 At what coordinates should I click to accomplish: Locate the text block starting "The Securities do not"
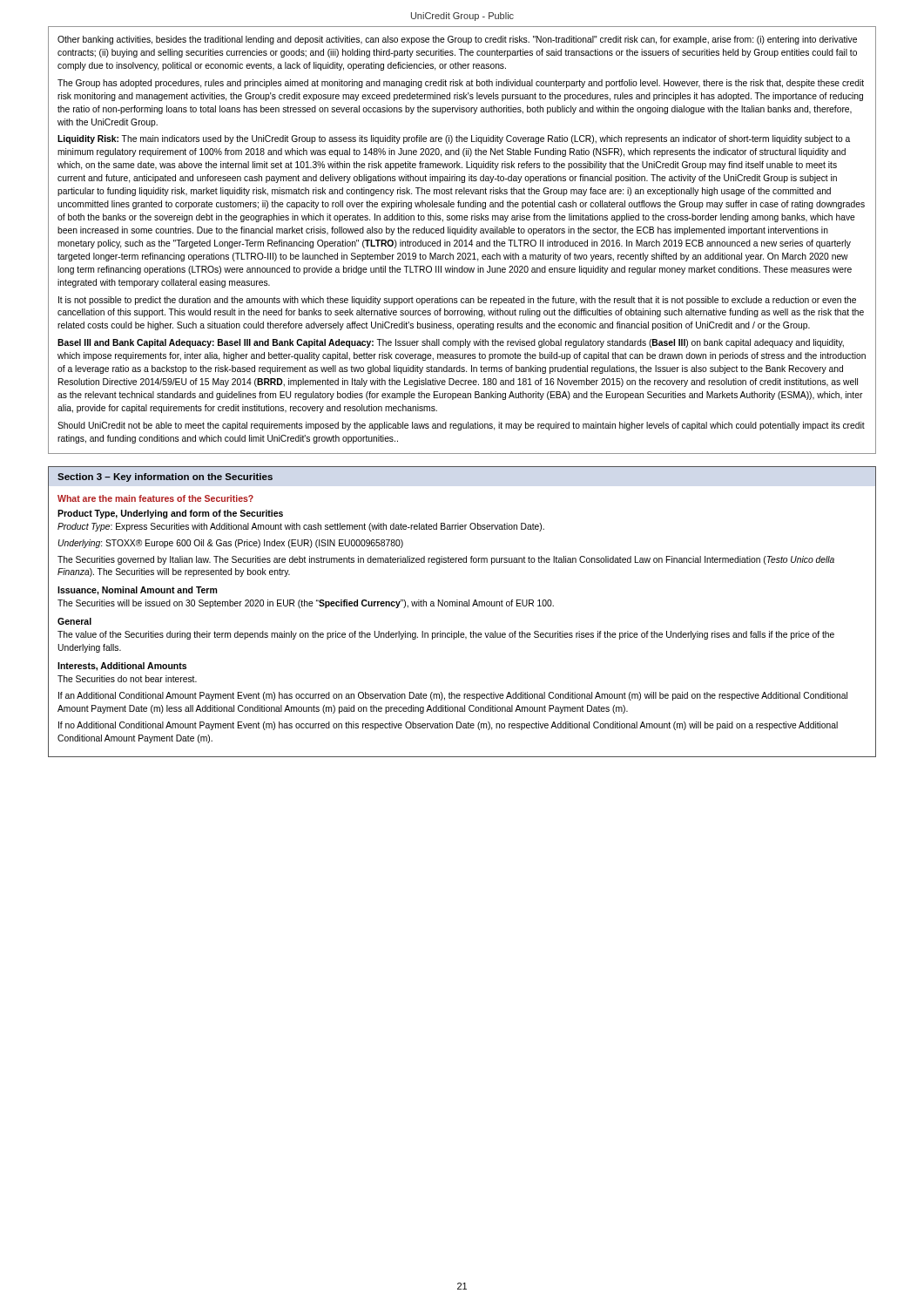point(127,679)
